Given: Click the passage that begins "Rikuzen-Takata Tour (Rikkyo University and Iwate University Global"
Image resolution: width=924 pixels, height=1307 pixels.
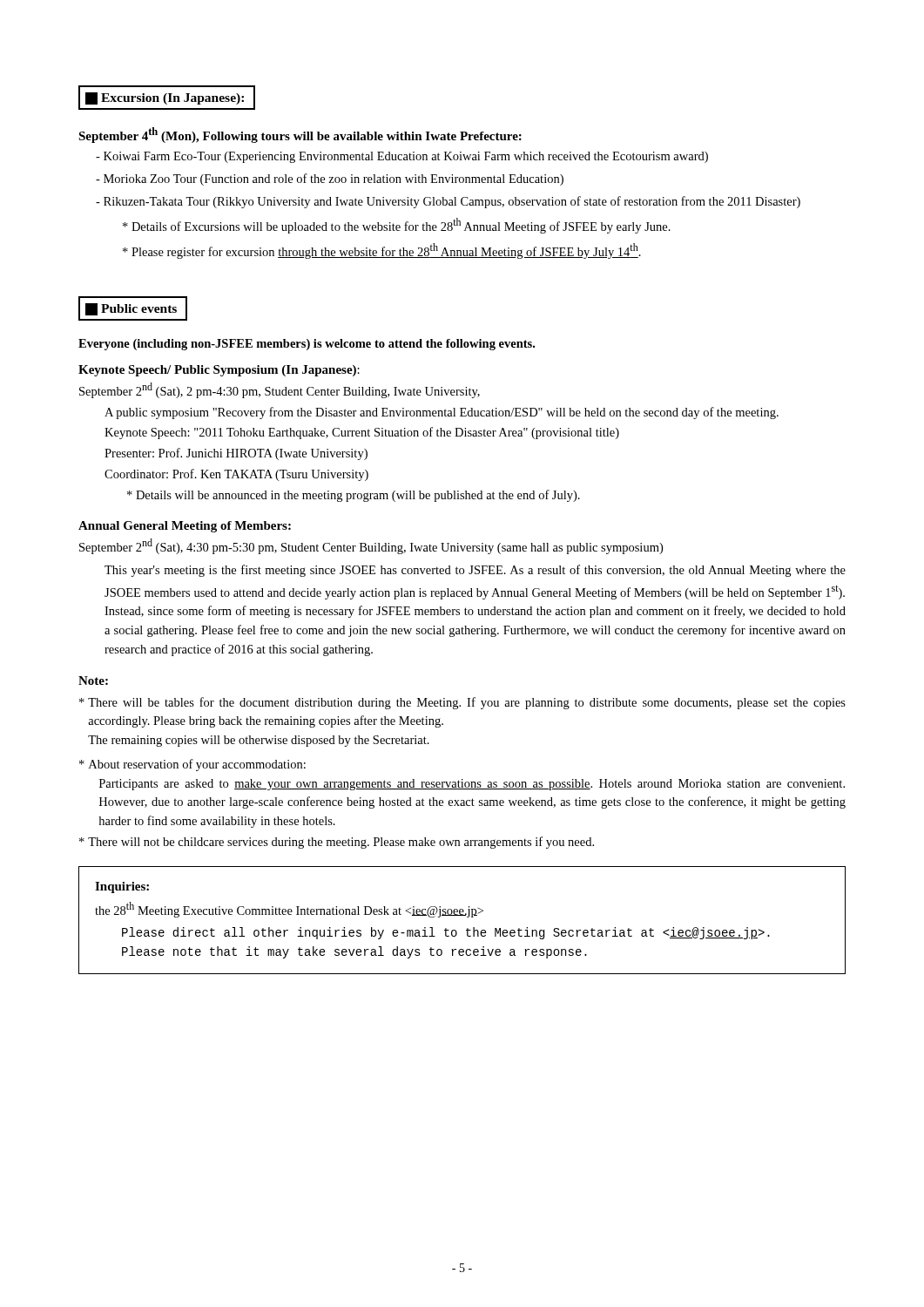Looking at the screenshot, I should [448, 201].
